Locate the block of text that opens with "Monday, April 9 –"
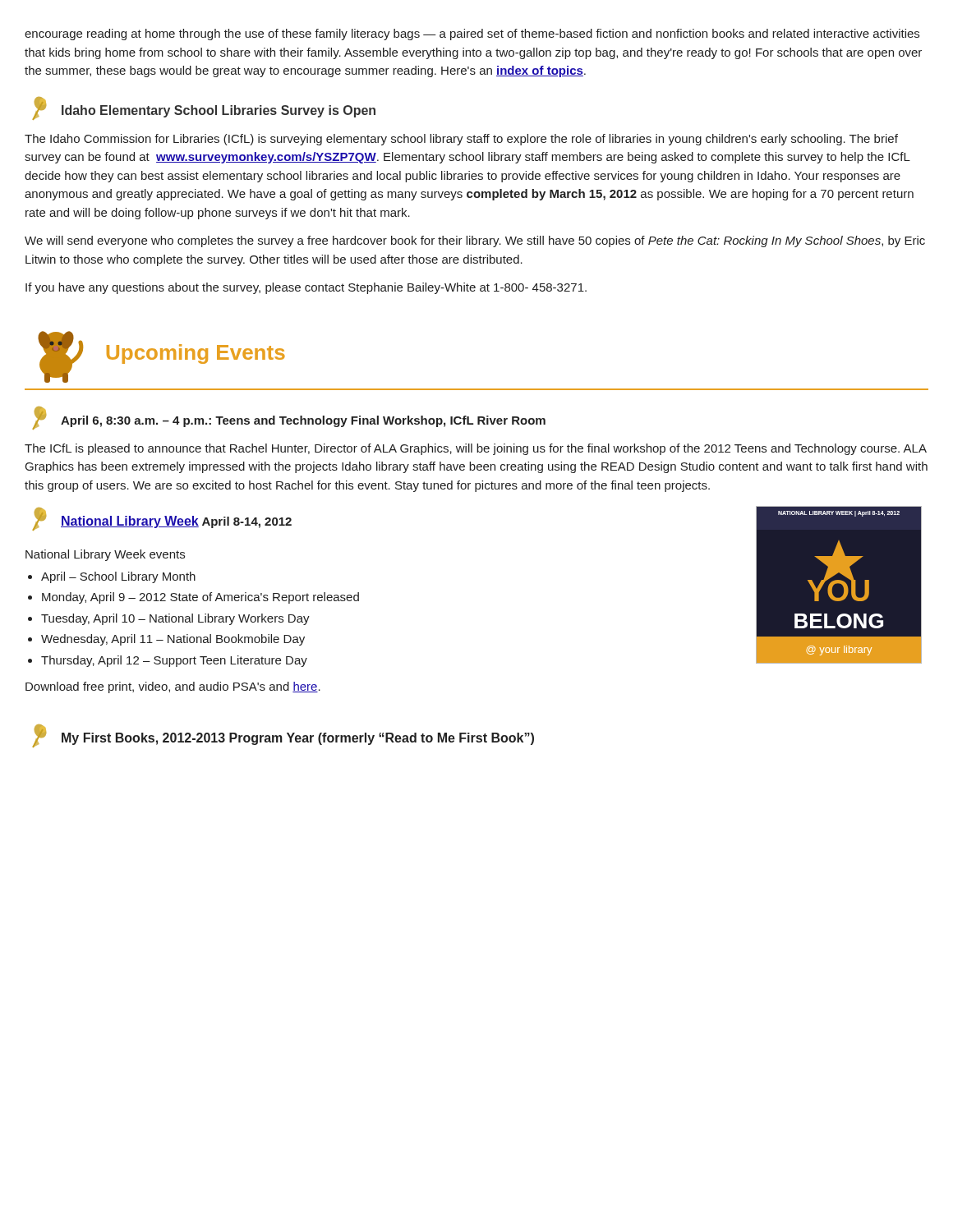This screenshot has width=953, height=1232. [x=200, y=598]
